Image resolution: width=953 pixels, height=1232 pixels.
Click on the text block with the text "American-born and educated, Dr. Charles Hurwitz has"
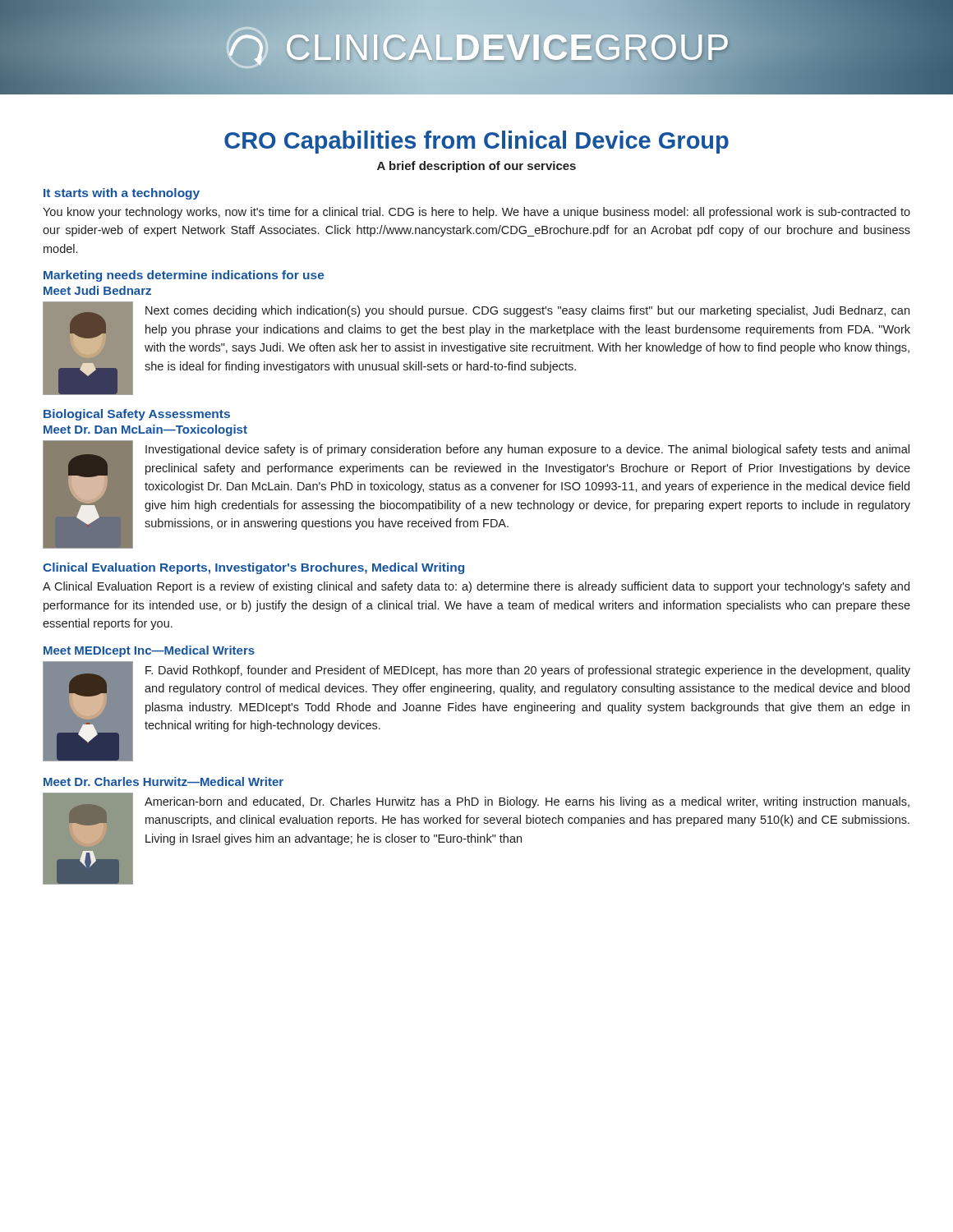point(527,820)
